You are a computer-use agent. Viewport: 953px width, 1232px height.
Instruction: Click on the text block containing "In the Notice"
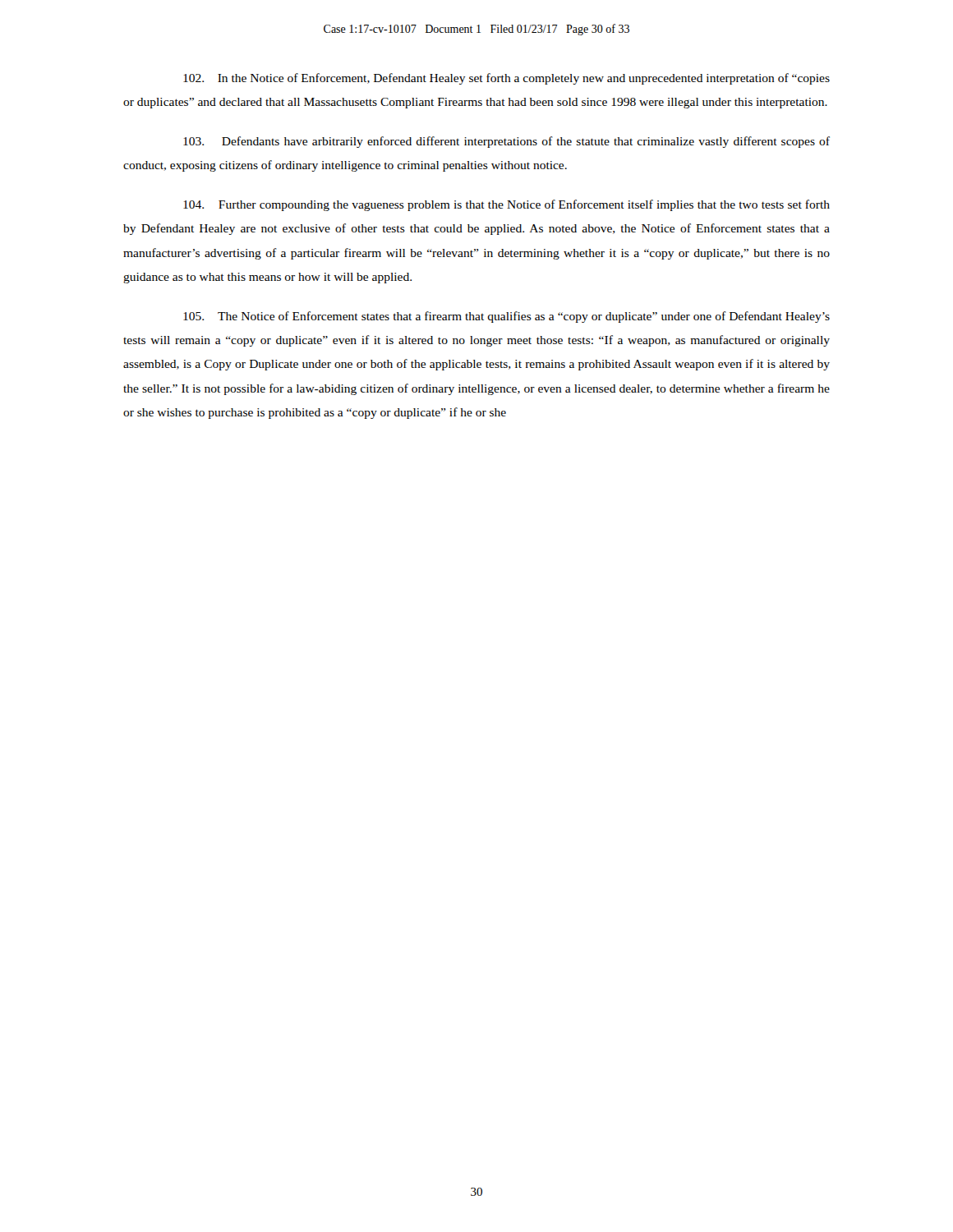point(476,90)
